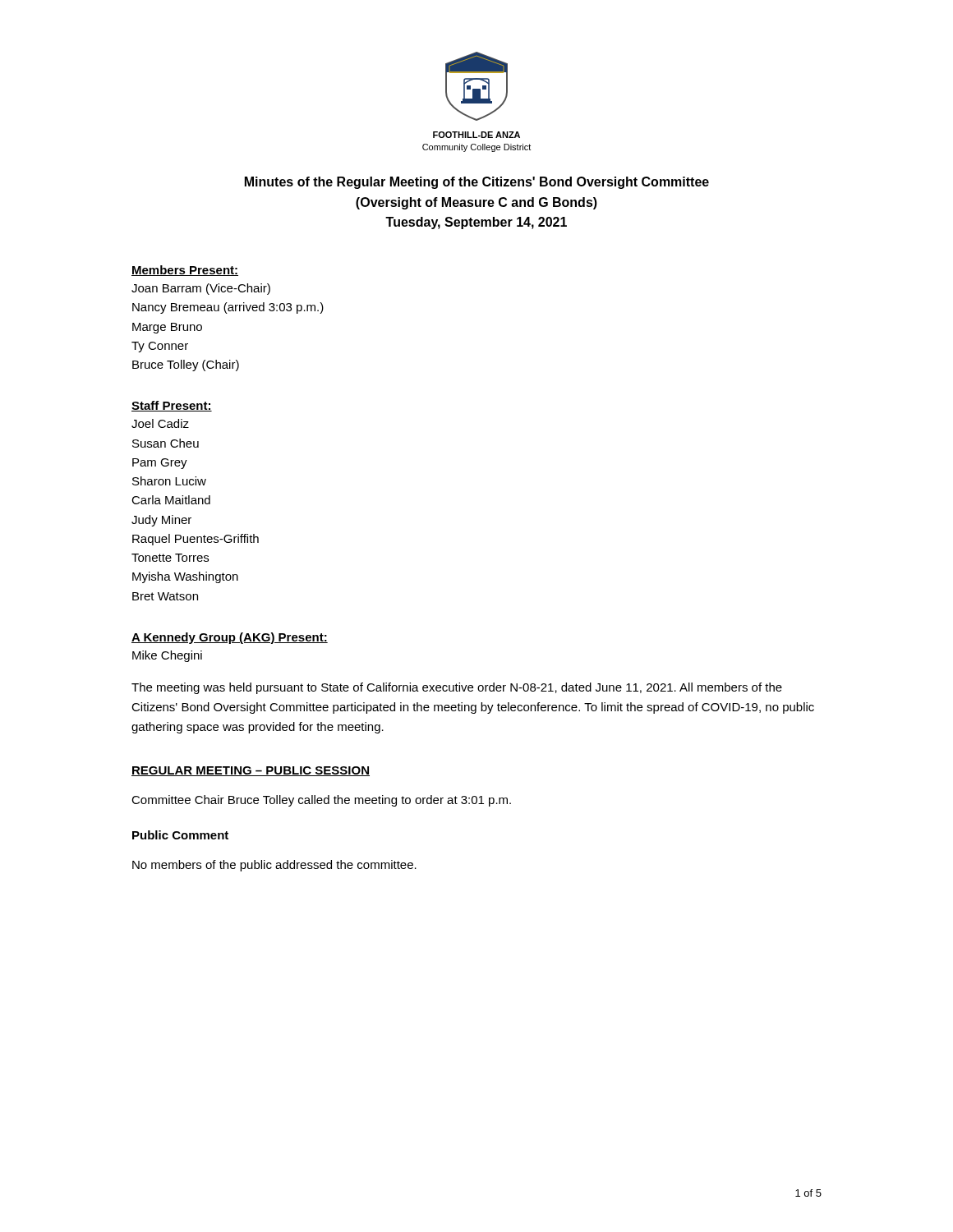This screenshot has width=953, height=1232.
Task: Locate the block of text that opens with "The meeting was held pursuant to"
Action: (x=473, y=707)
